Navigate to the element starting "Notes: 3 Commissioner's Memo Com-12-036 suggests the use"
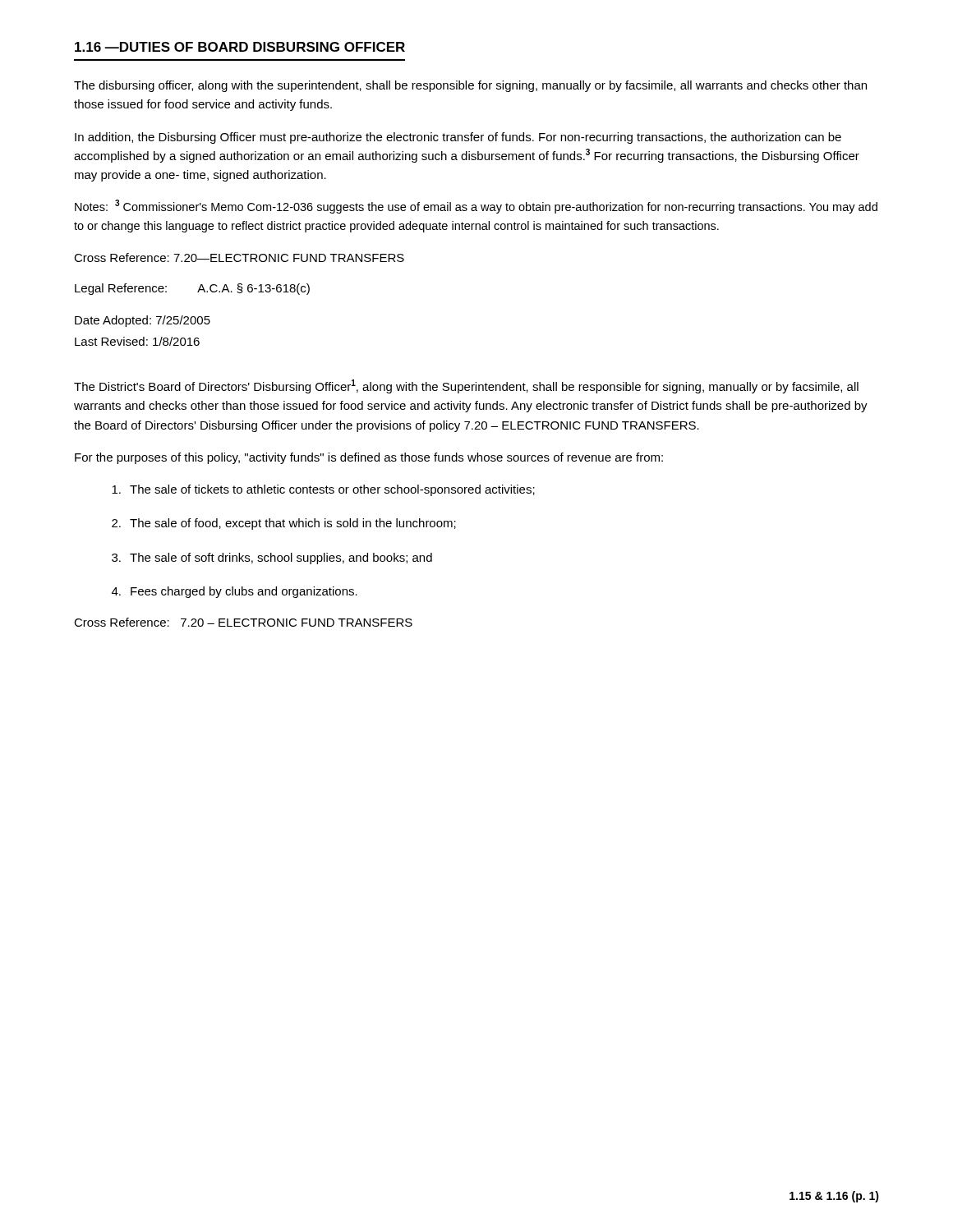Screen dimensions: 1232x953 [x=476, y=216]
